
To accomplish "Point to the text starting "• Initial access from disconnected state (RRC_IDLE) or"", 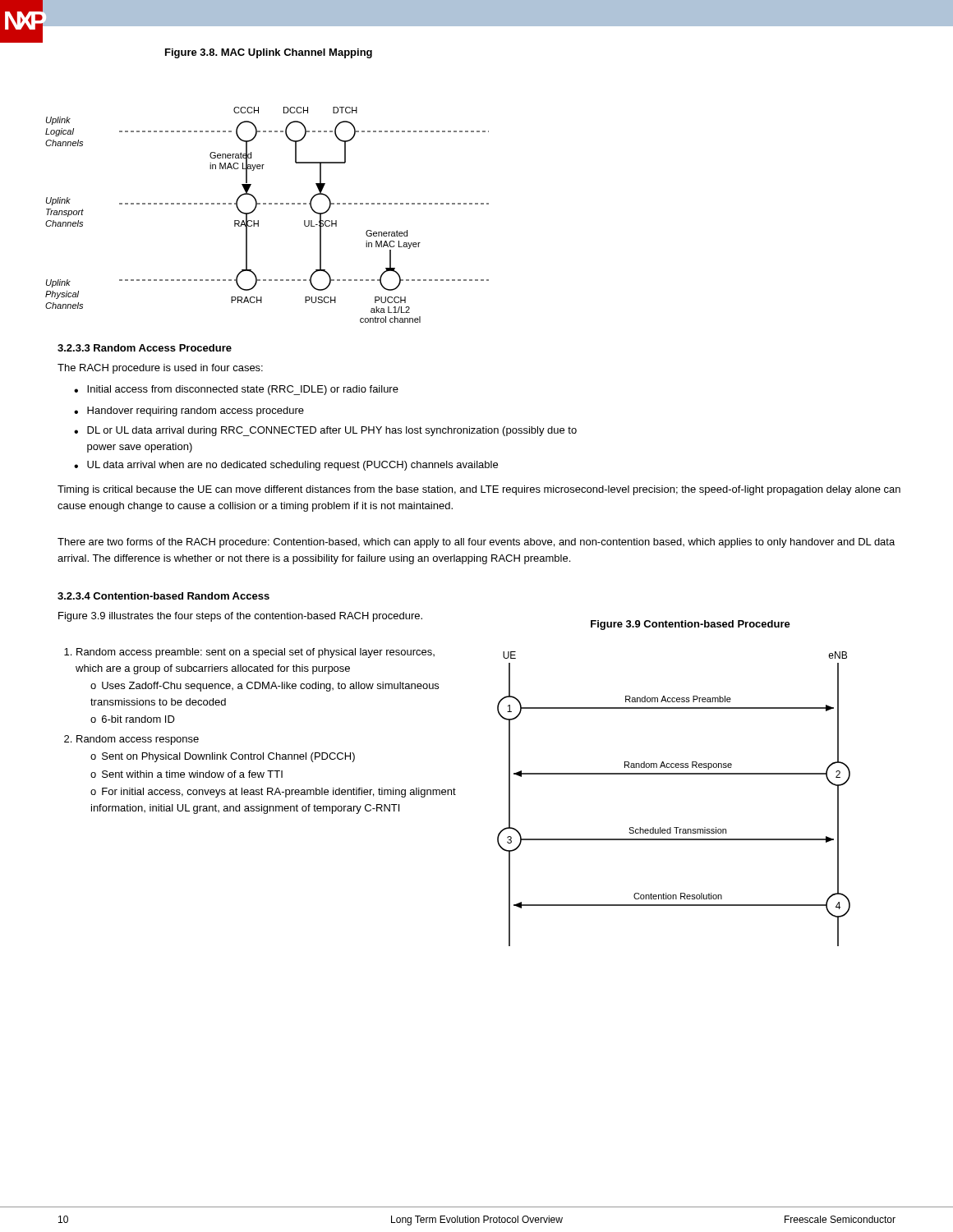I will 236,391.
